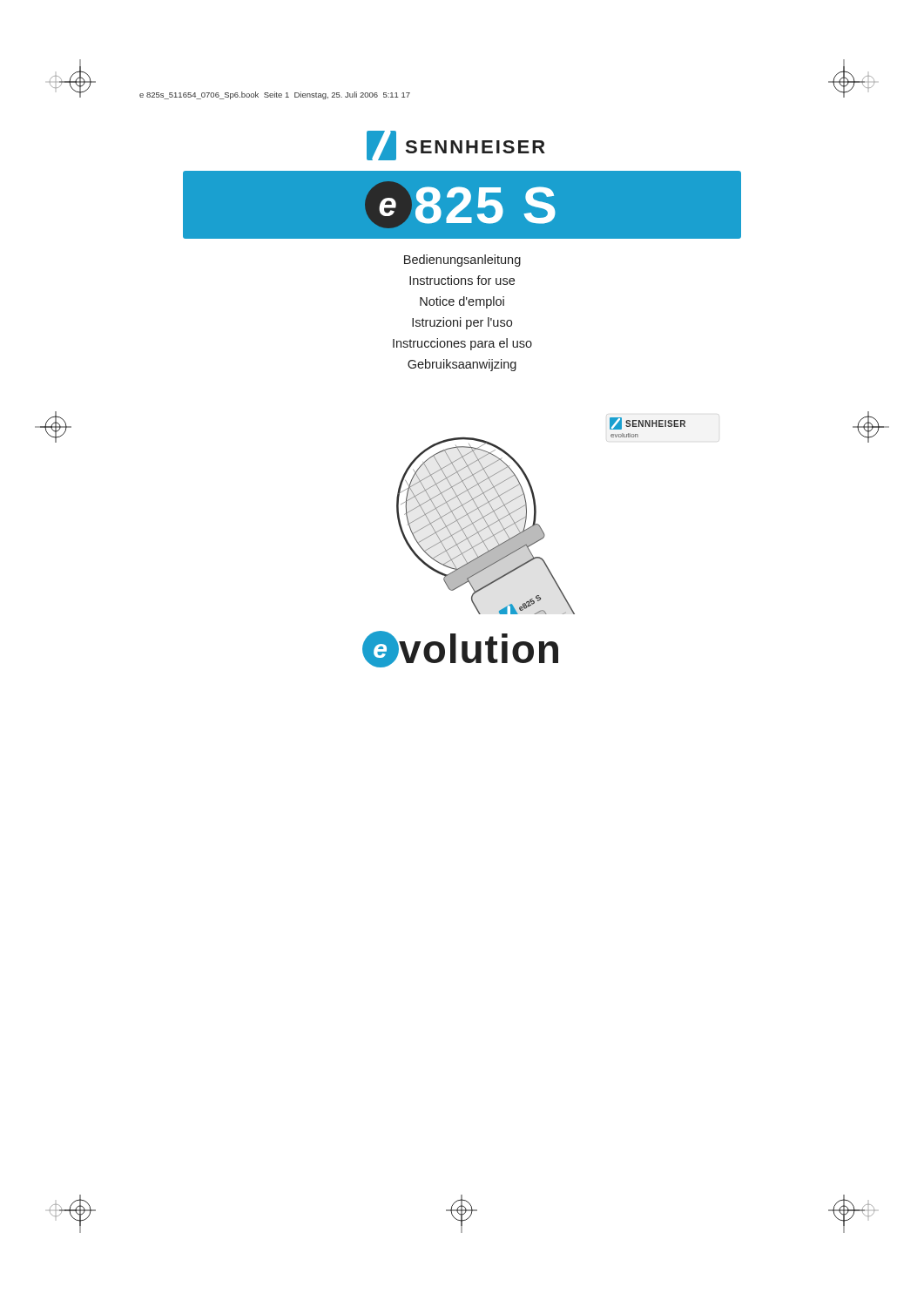The height and width of the screenshot is (1307, 924).
Task: Find the illustration
Action: point(532,501)
